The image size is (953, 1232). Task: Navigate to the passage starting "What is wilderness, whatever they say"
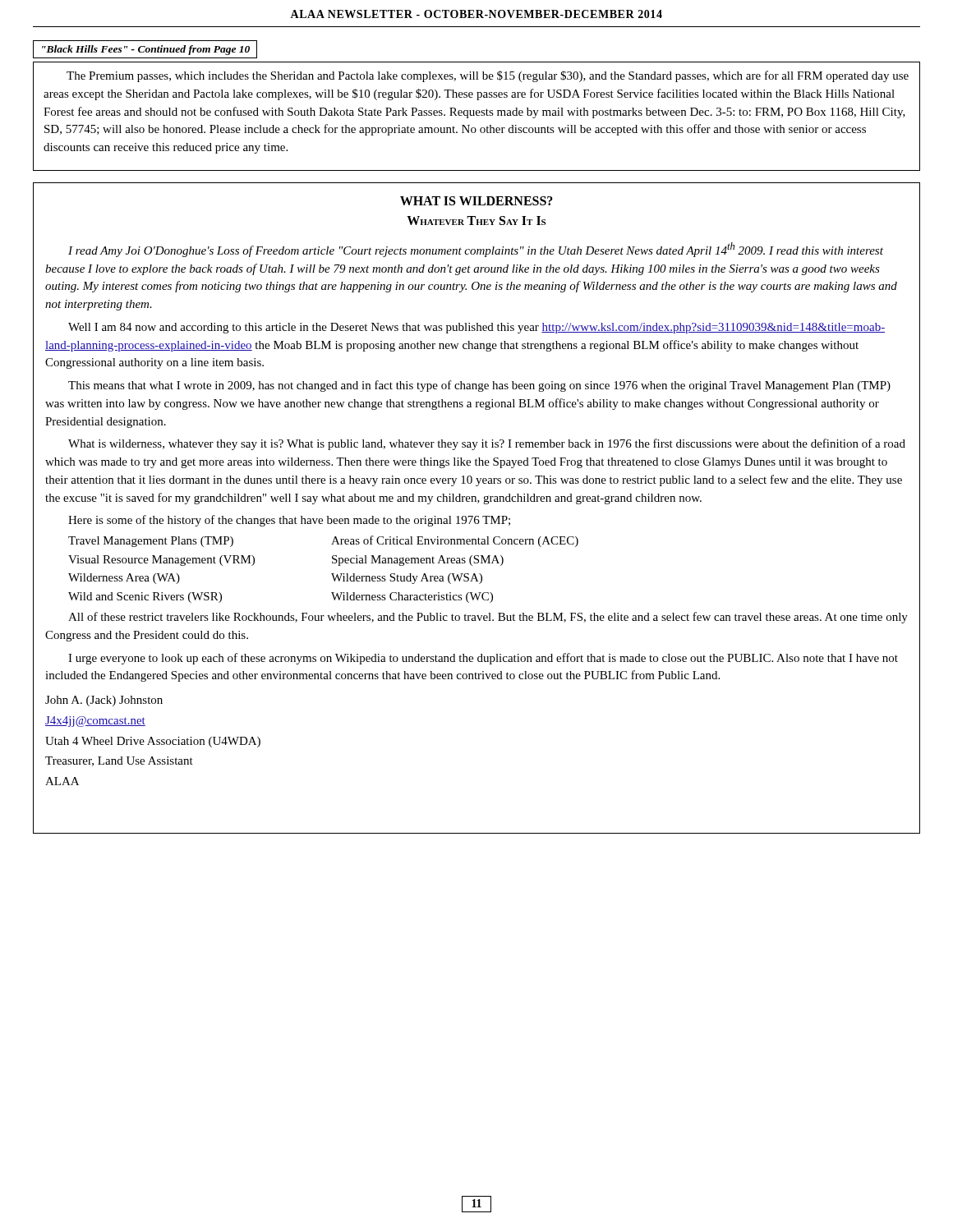(476, 471)
